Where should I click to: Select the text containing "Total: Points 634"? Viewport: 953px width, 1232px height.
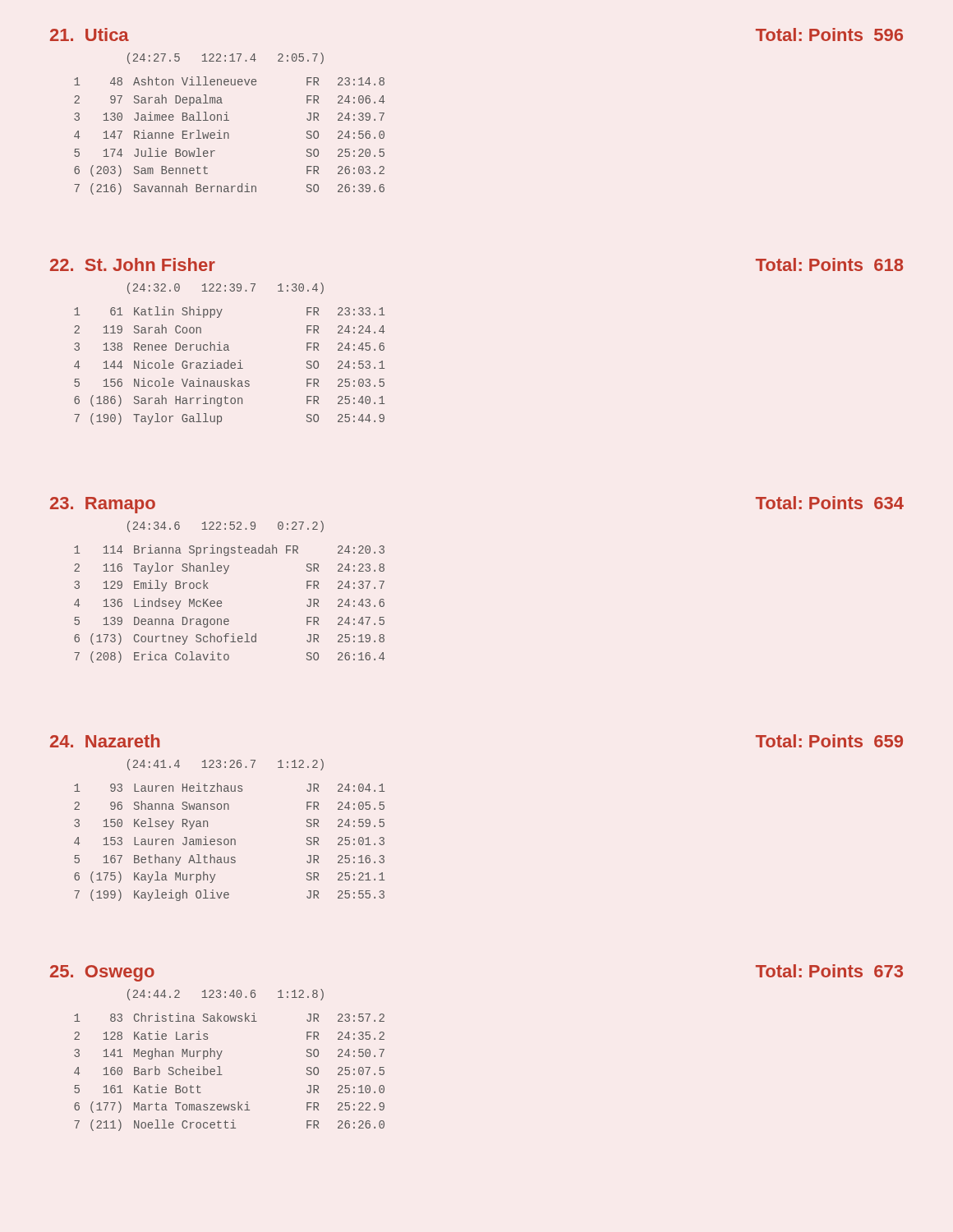point(830,503)
